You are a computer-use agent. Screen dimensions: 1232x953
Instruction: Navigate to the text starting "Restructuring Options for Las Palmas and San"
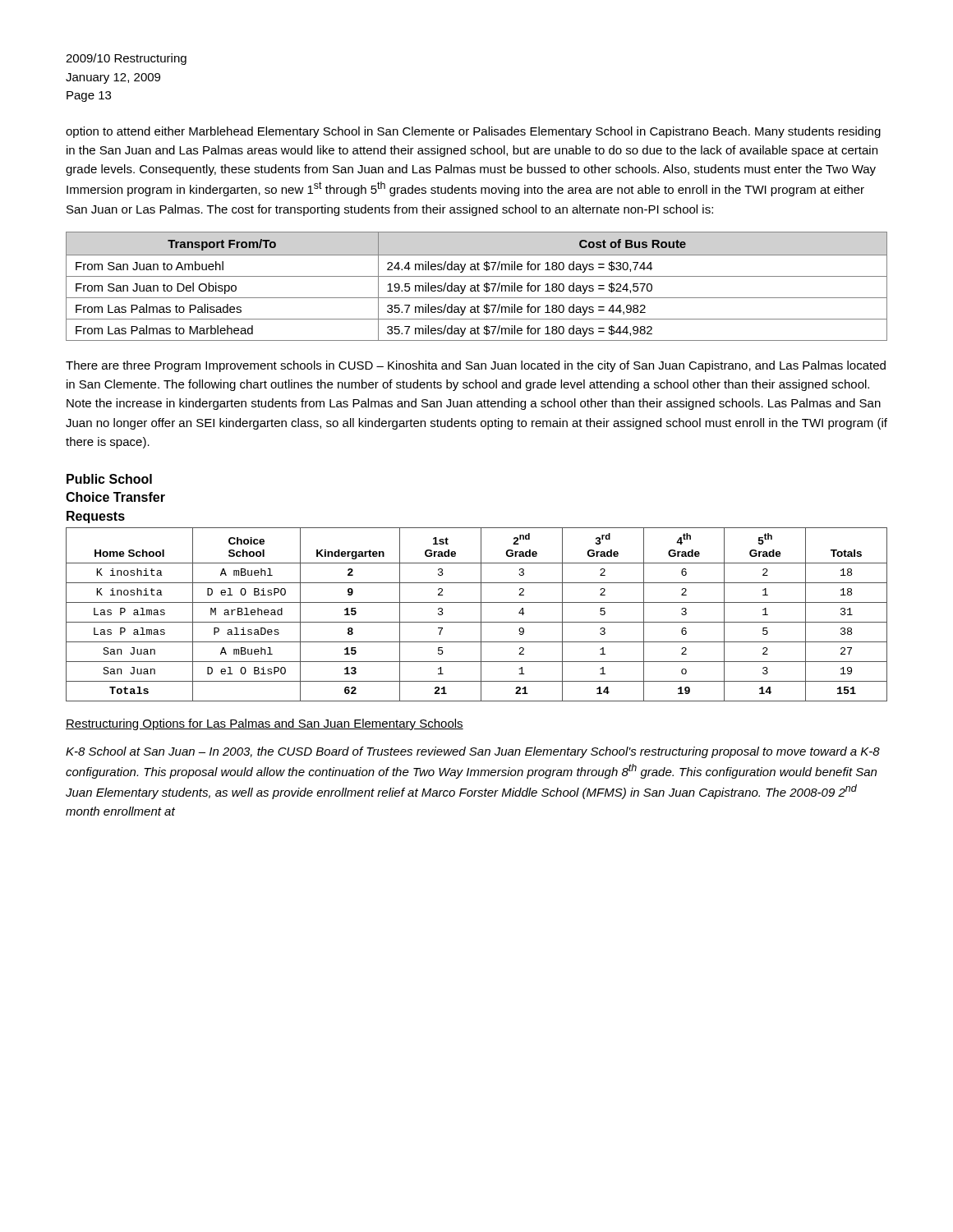[264, 723]
